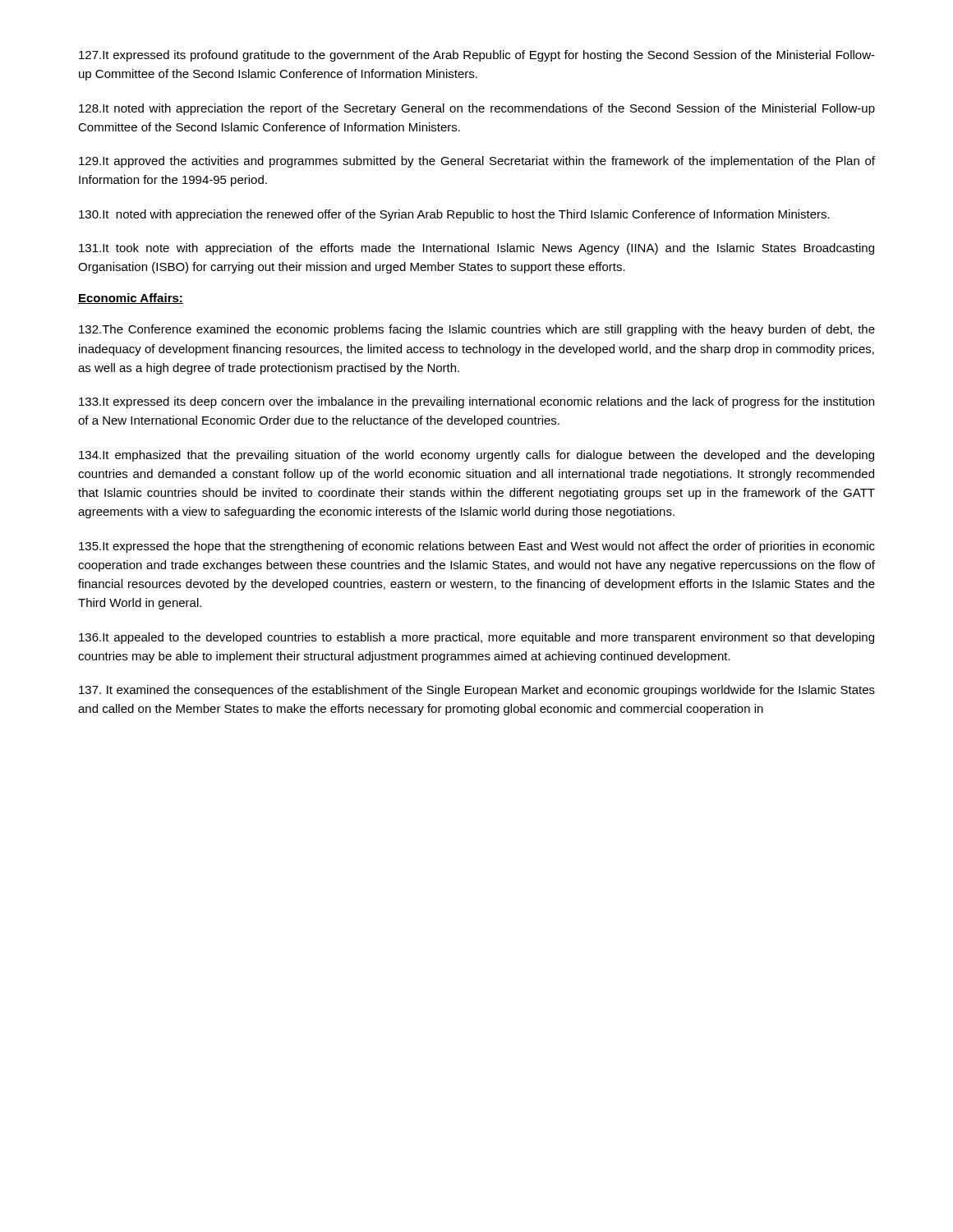The height and width of the screenshot is (1232, 953).
Task: Find the text starting "It noted with appreciation the report of the"
Action: coord(476,117)
